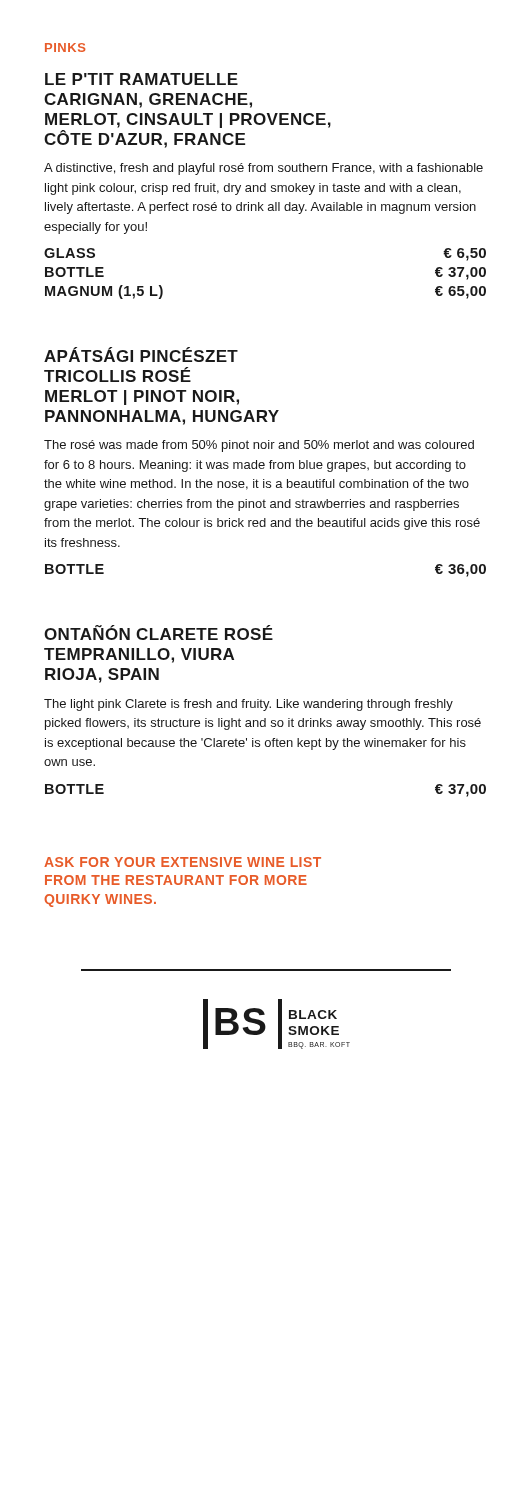Where is the passage that starts "The rosé was made from"?

click(x=266, y=494)
